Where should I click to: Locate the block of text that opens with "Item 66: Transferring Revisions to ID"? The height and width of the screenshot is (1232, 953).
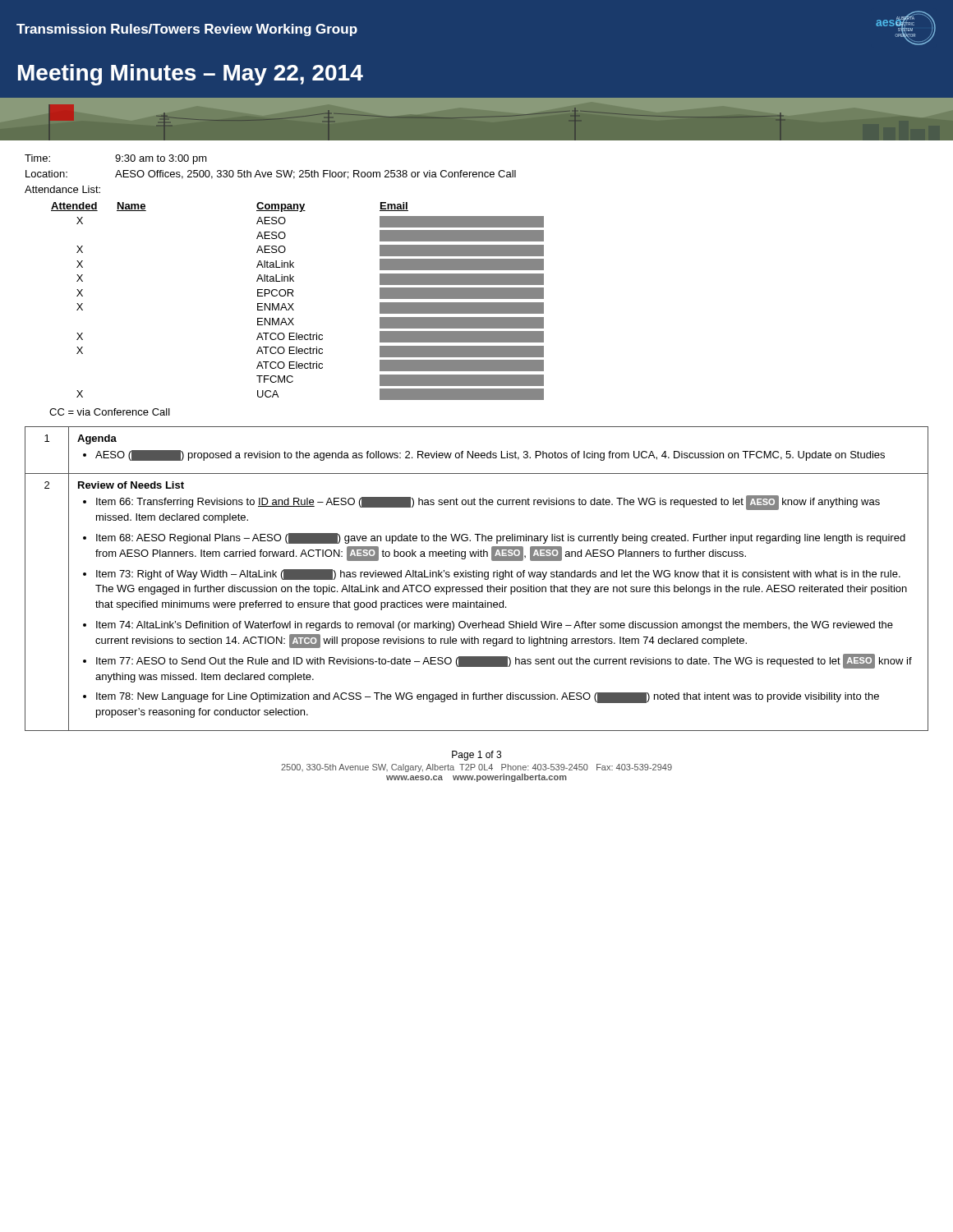click(488, 509)
